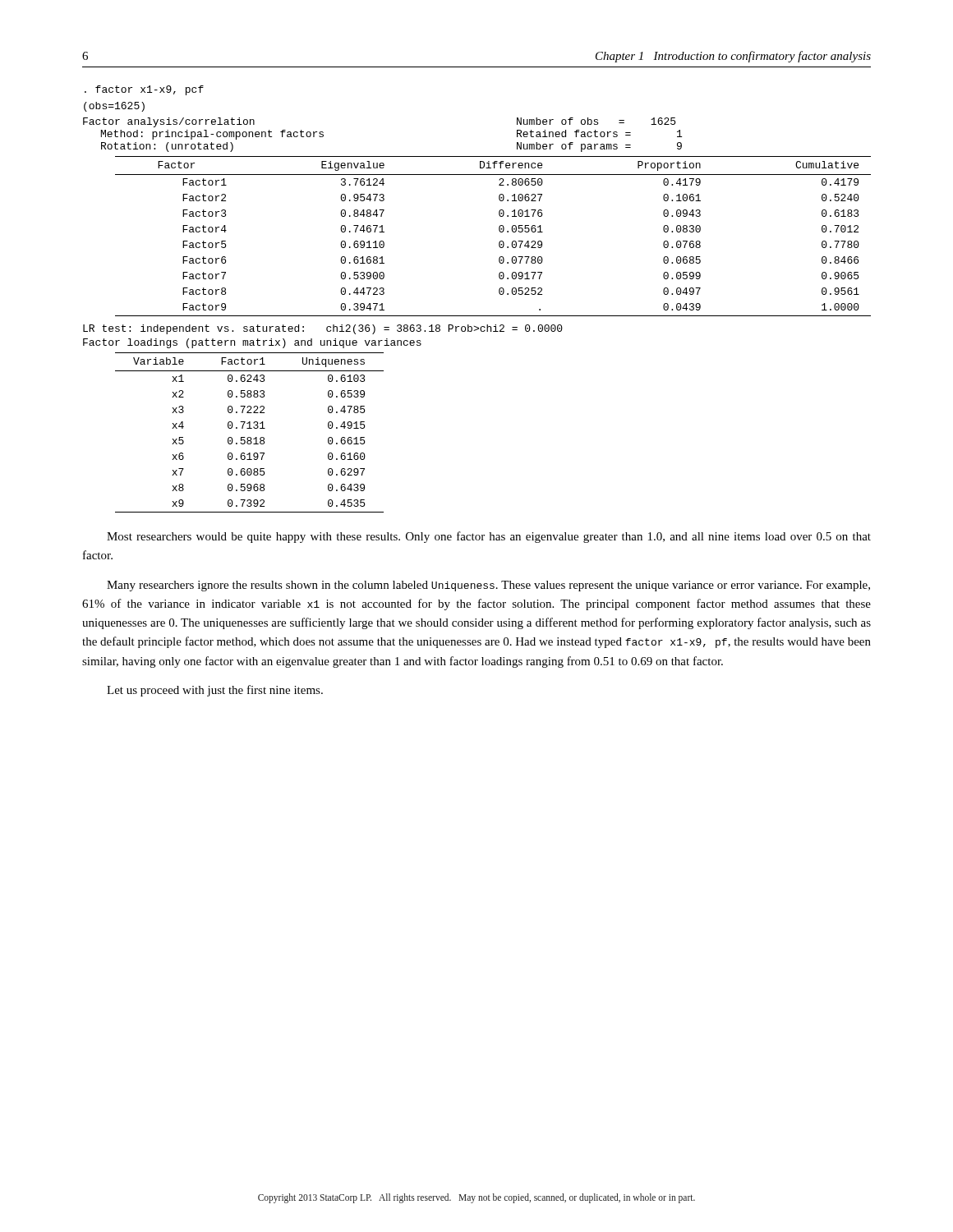The width and height of the screenshot is (953, 1232).
Task: Select the region starting "Most researchers would be"
Action: pos(476,546)
